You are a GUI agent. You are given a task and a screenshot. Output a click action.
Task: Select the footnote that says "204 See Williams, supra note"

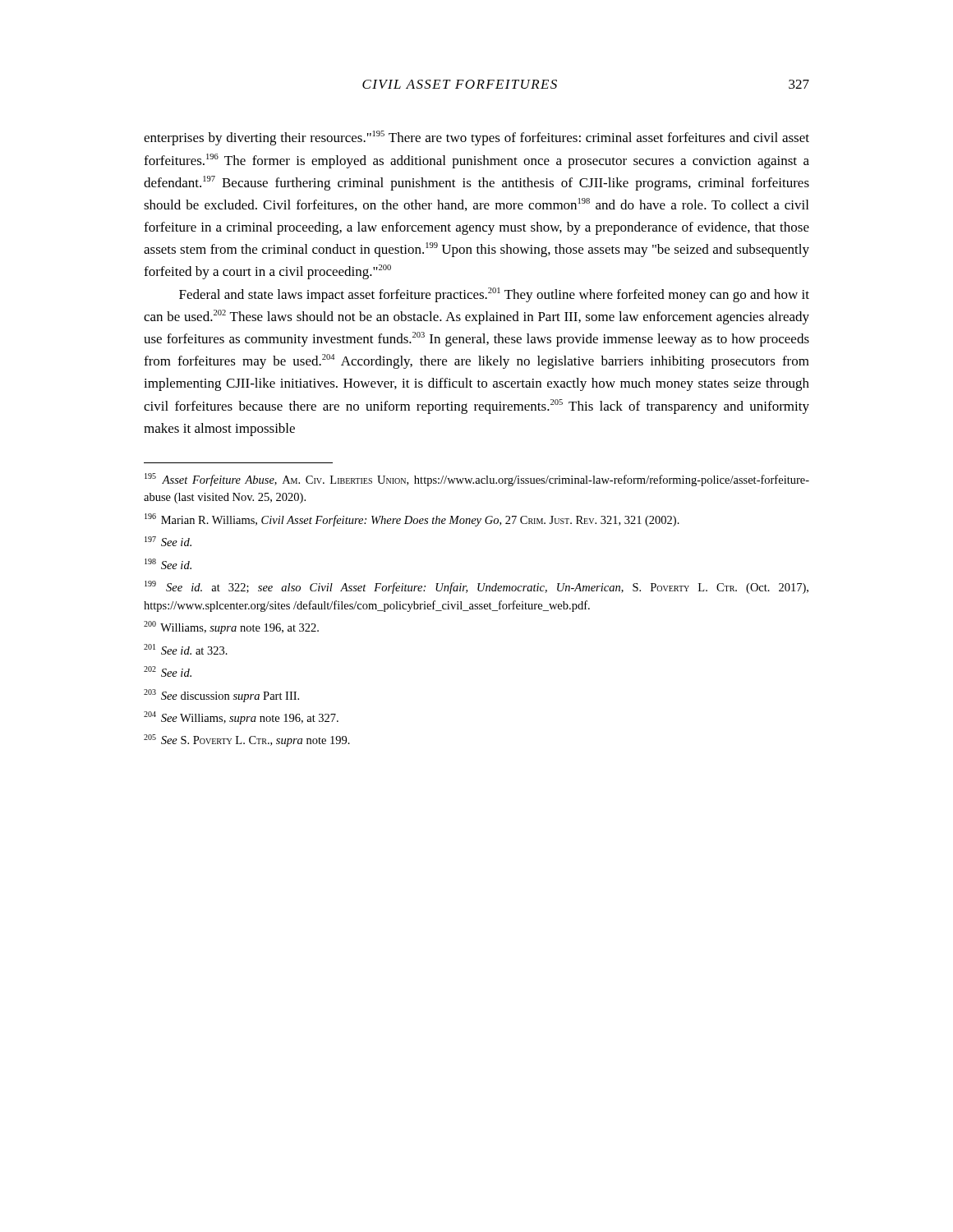(241, 717)
